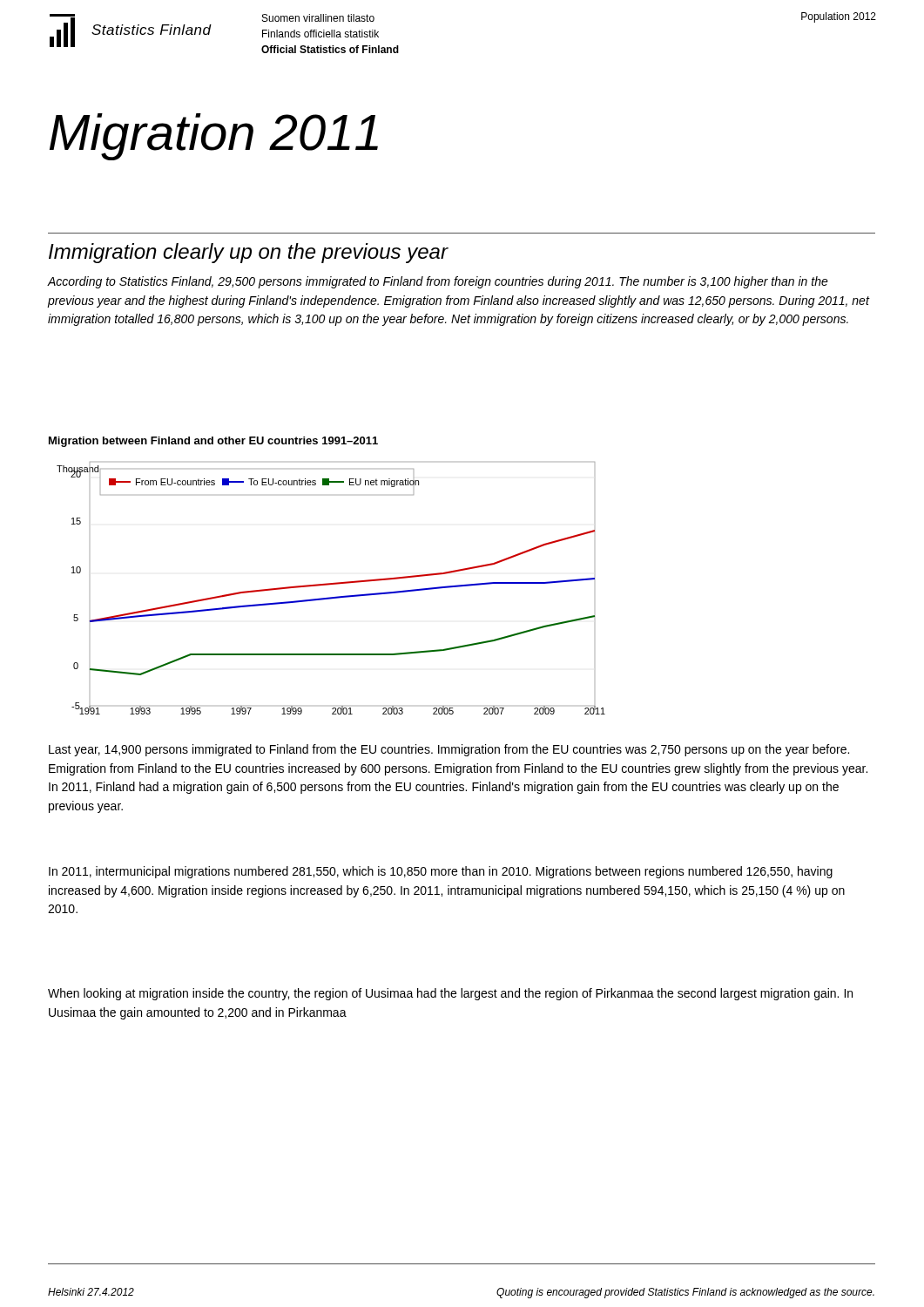The image size is (924, 1307).
Task: Locate the block starting "Last year, 14,900 persons immigrated to Finland from"
Action: pos(458,778)
